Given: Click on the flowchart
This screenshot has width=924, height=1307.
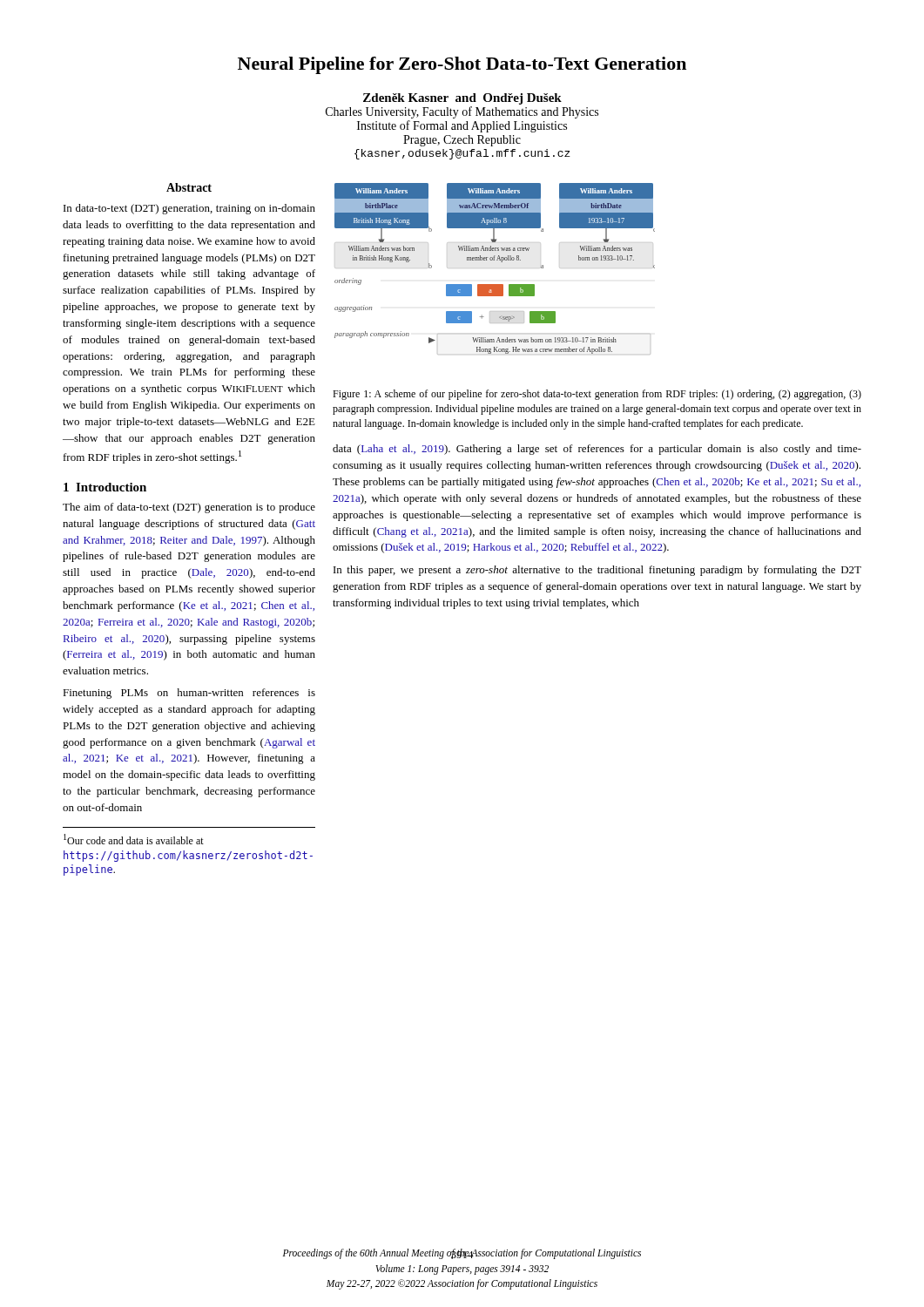Looking at the screenshot, I should 597,281.
